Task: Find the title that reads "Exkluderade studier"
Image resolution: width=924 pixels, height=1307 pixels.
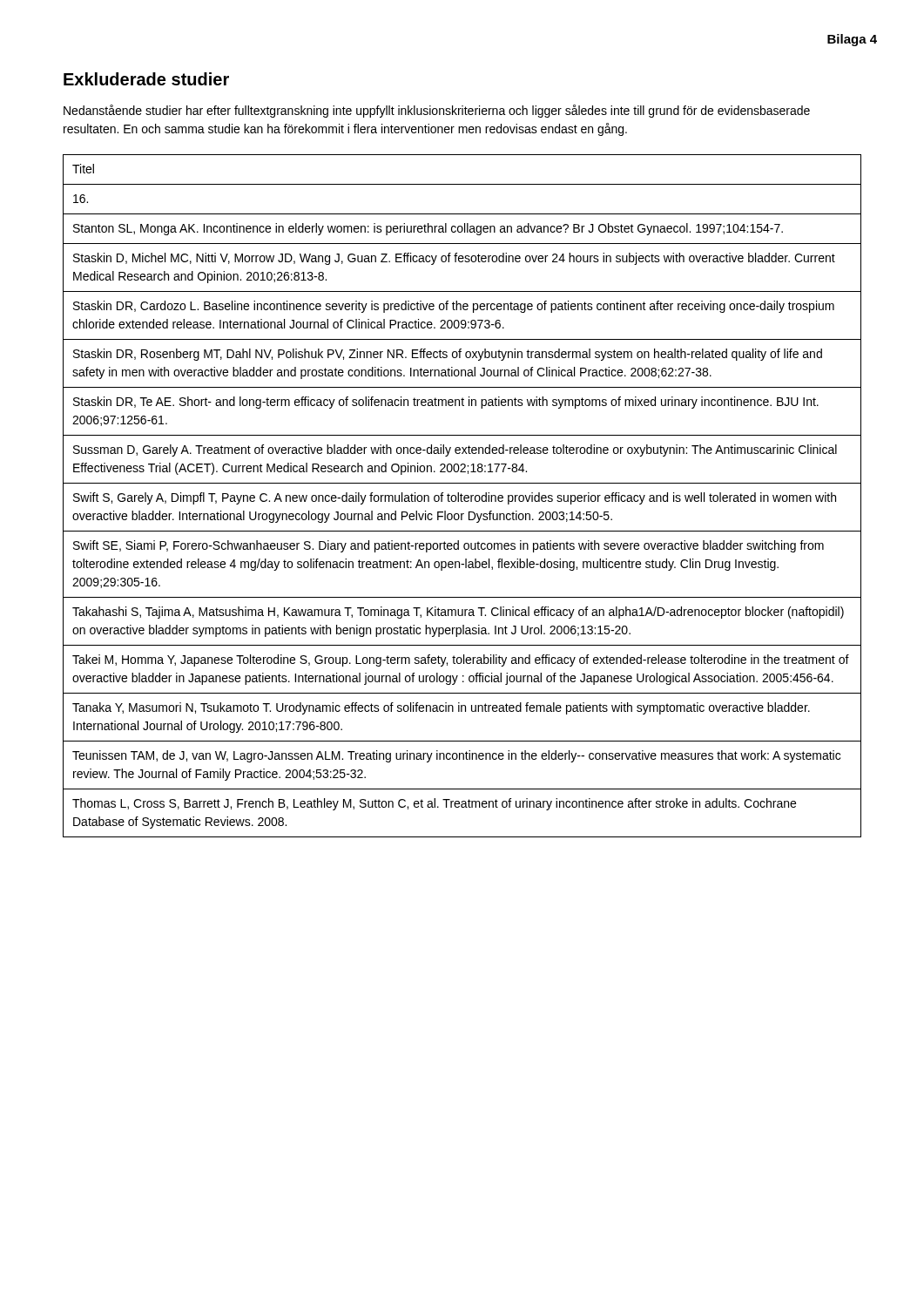Action: point(146,79)
